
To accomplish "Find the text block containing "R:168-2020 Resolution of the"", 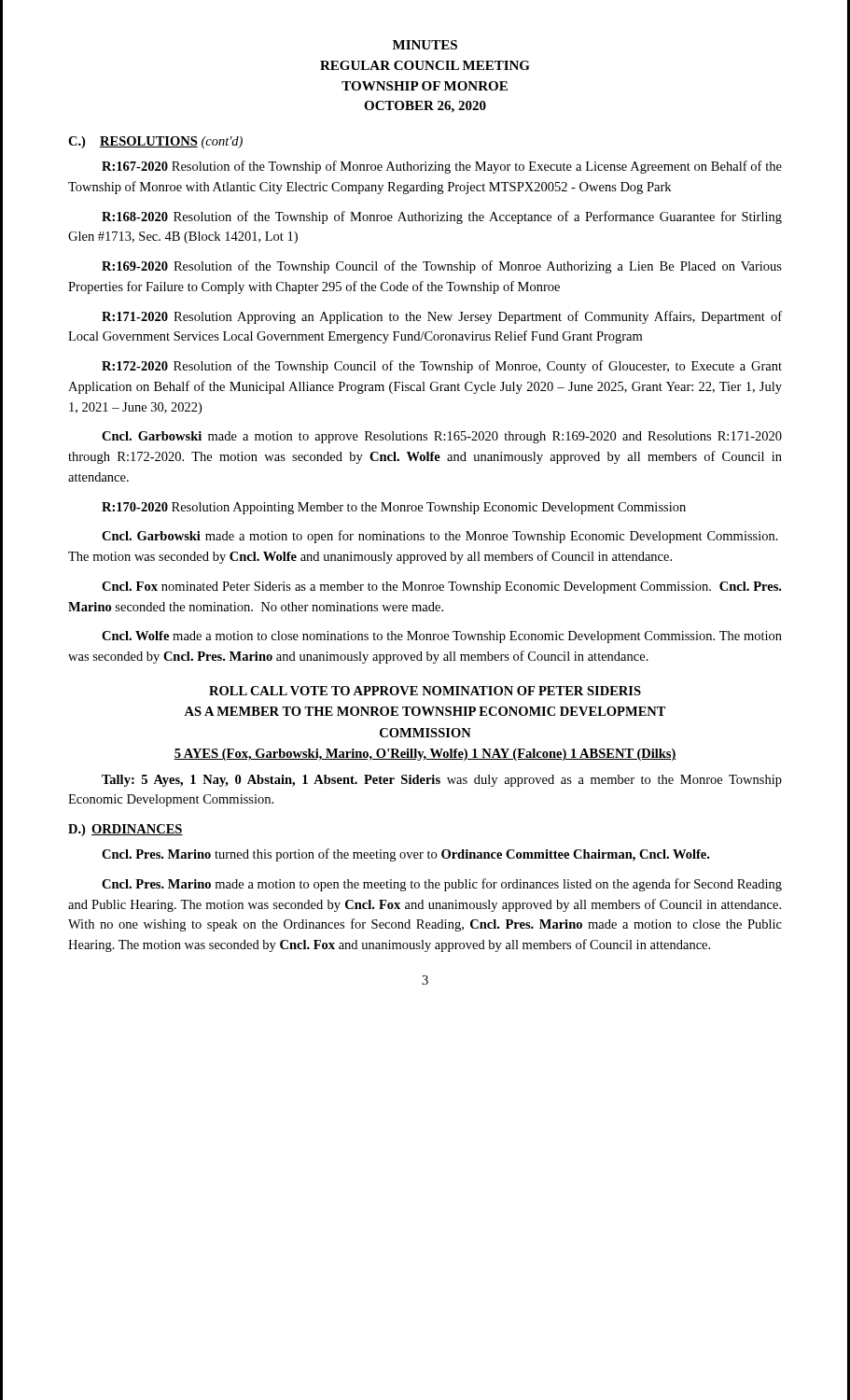I will [425, 226].
